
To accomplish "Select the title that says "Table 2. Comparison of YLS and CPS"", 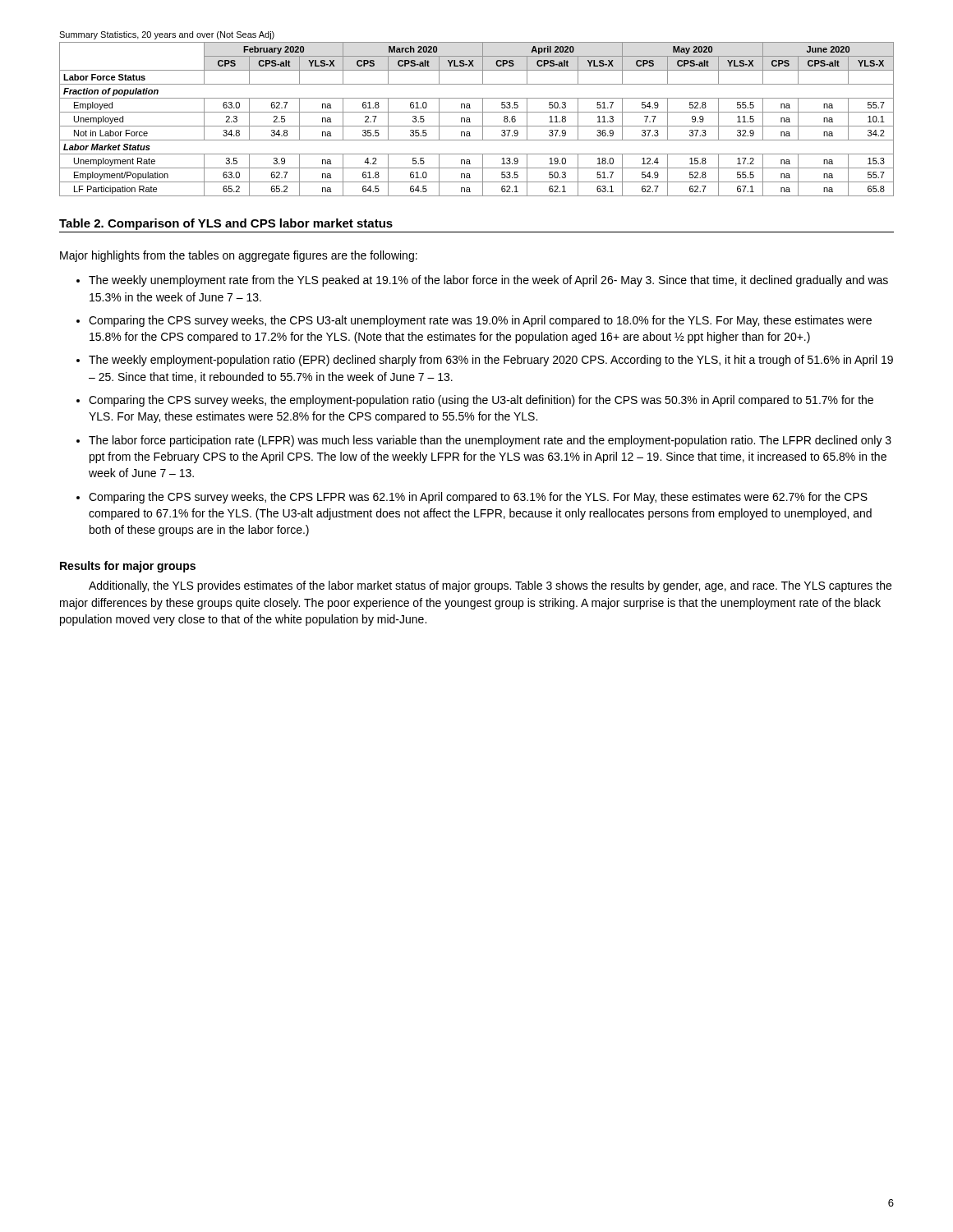I will pyautogui.click(x=226, y=223).
